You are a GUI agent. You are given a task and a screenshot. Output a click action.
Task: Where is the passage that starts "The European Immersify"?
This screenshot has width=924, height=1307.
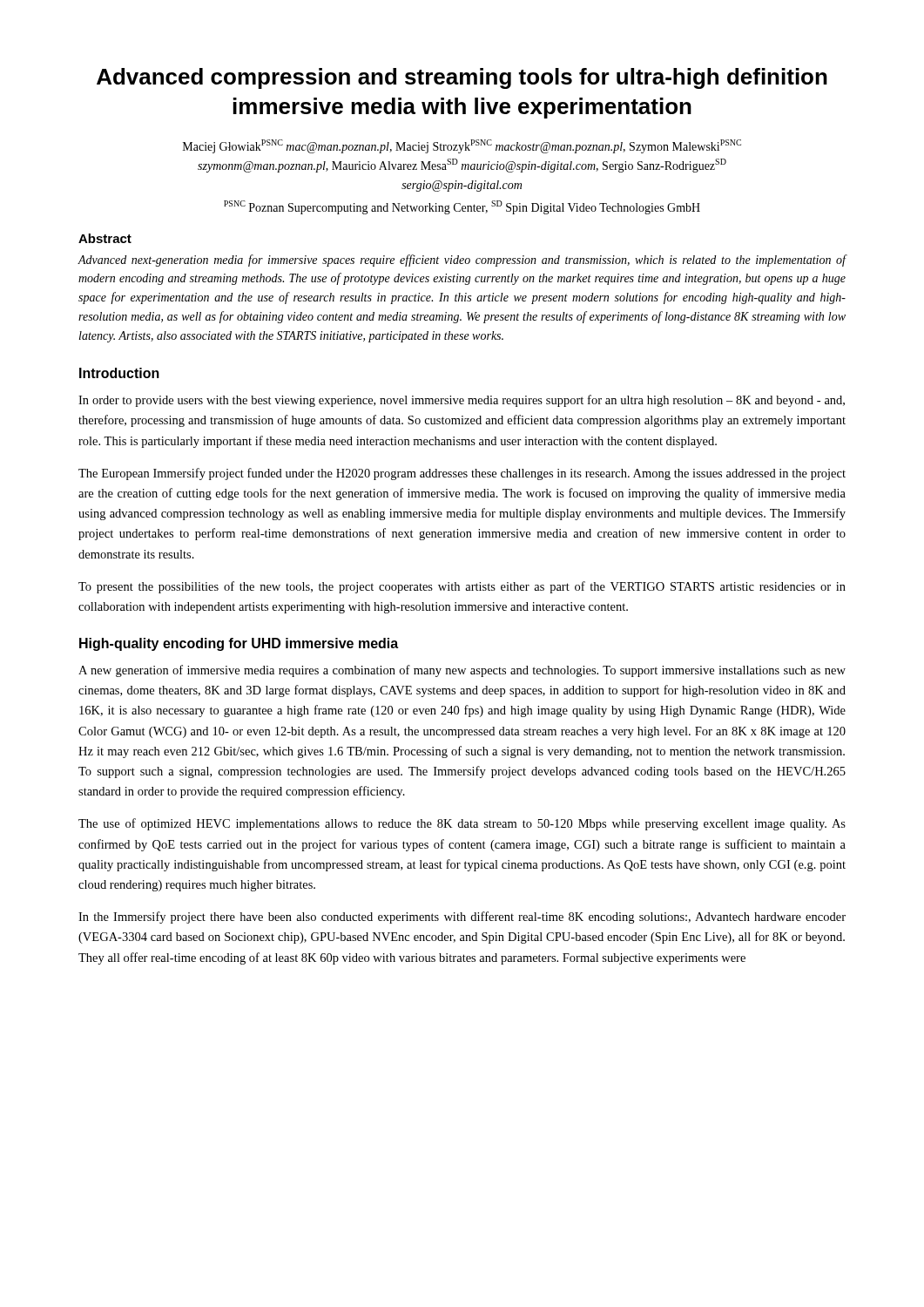click(x=462, y=513)
